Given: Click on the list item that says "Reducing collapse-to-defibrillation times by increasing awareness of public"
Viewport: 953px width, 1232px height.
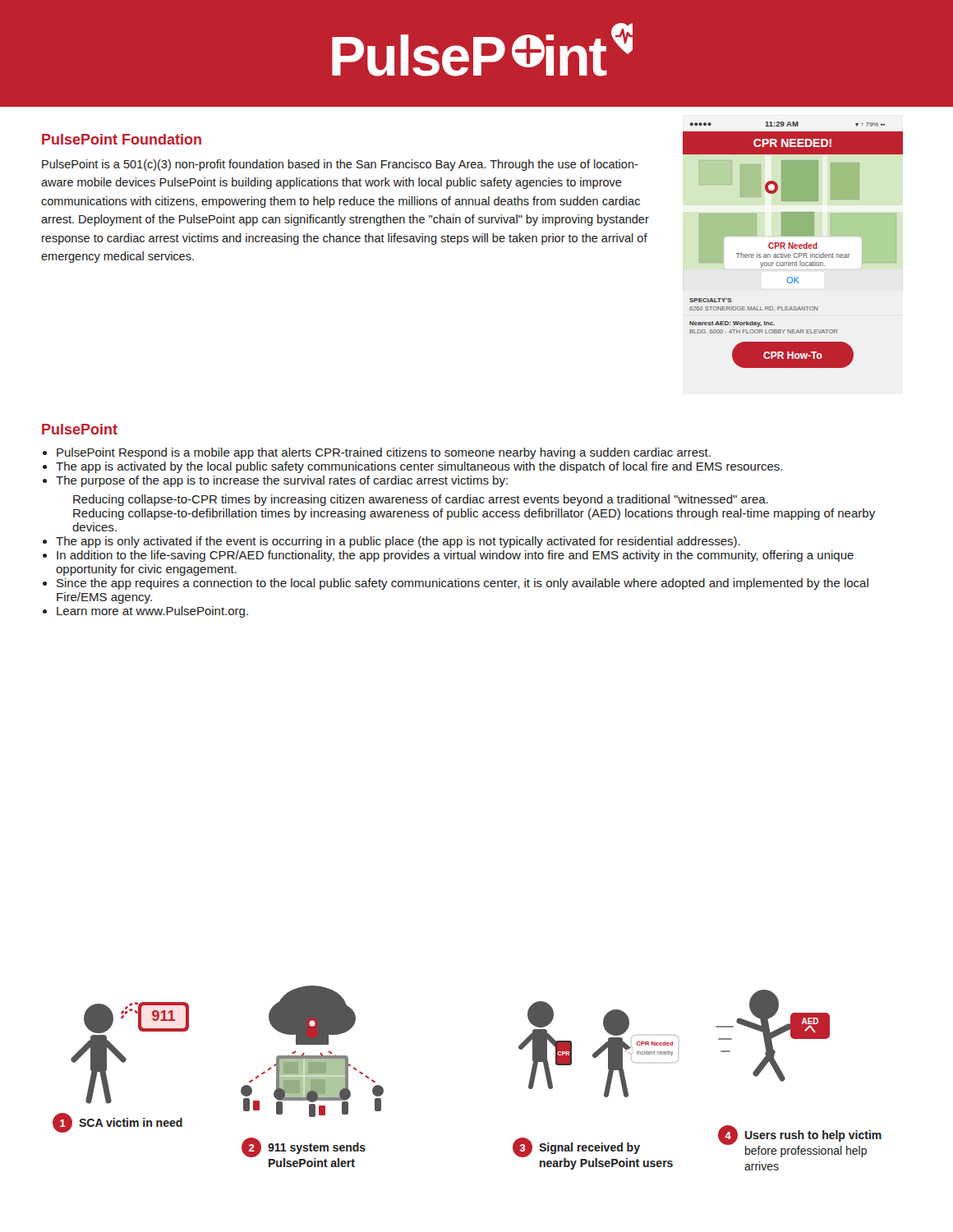Looking at the screenshot, I should (x=492, y=520).
